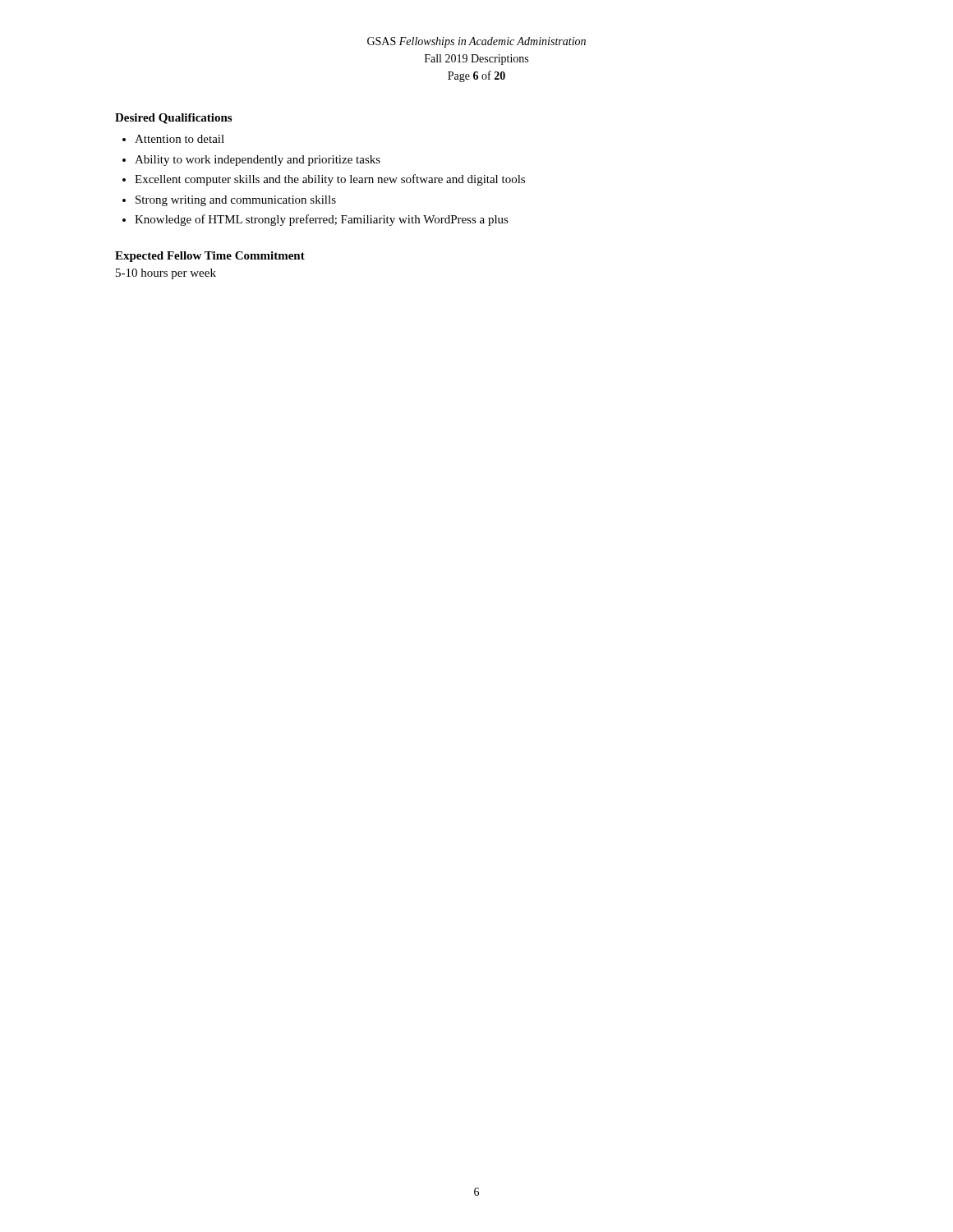This screenshot has width=953, height=1232.
Task: Click on the section header with the text "Desired Qualifications"
Action: (x=174, y=117)
